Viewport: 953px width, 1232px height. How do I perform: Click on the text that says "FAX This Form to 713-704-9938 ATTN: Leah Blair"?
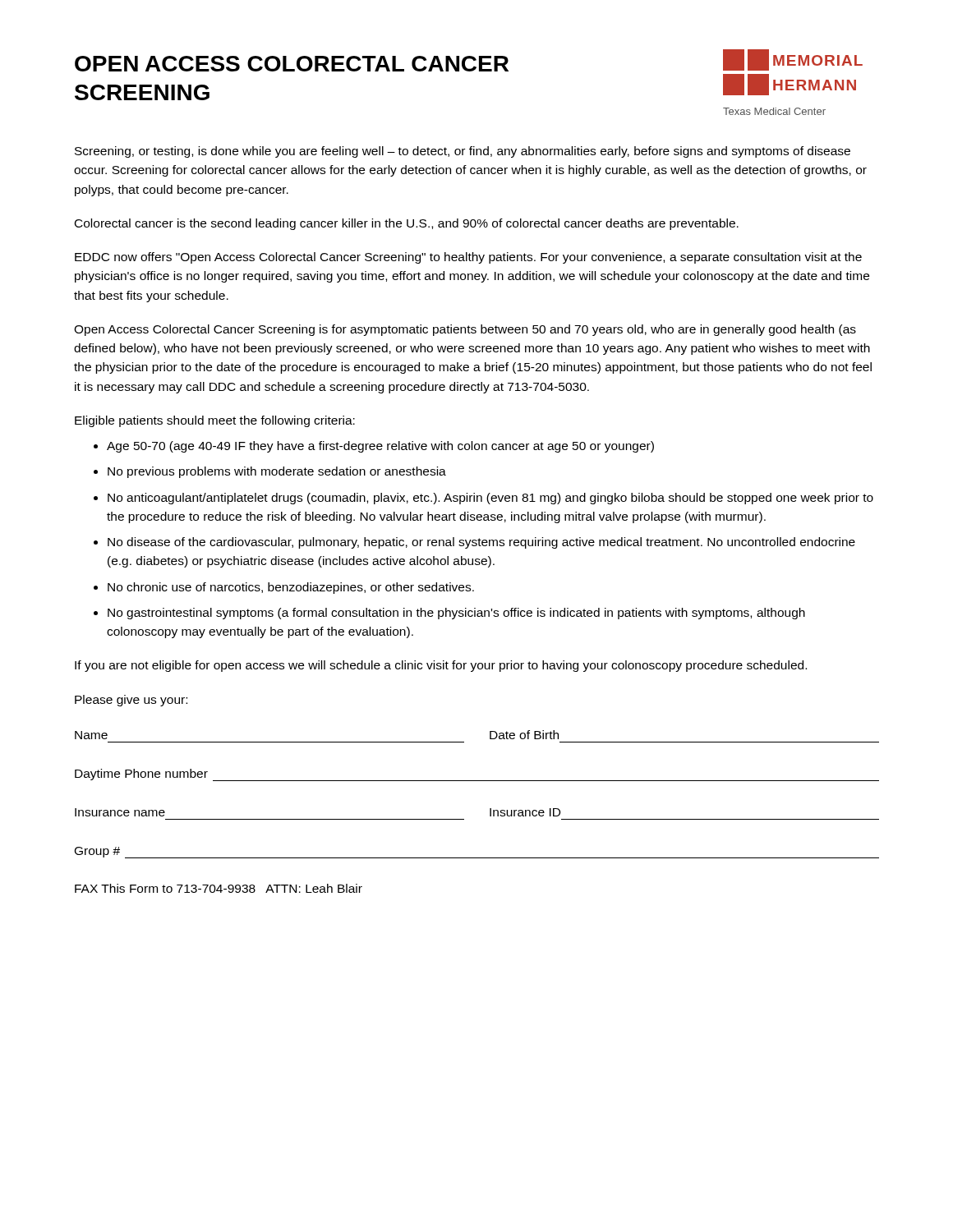pos(218,888)
